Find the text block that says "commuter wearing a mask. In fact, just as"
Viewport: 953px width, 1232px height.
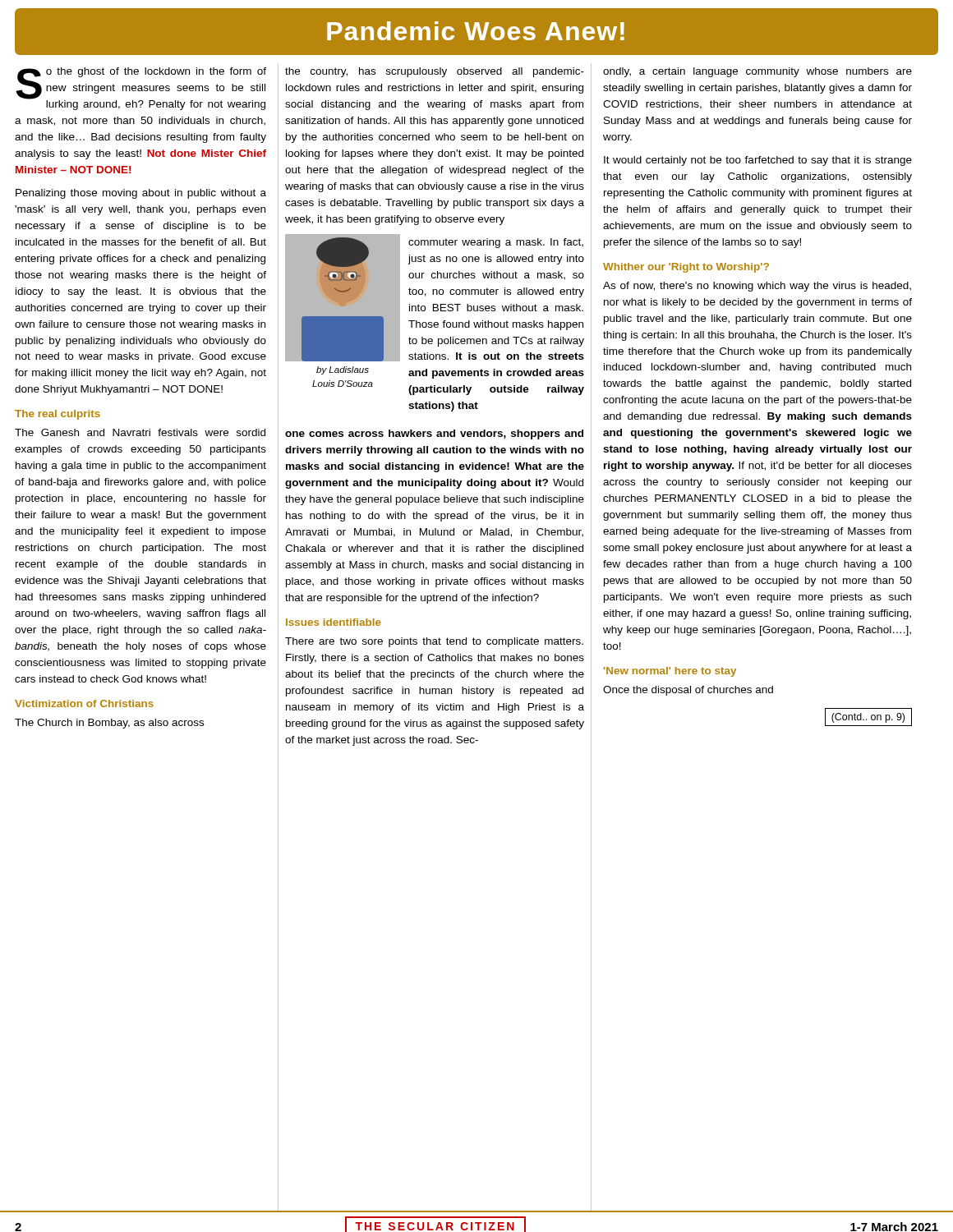pos(496,324)
